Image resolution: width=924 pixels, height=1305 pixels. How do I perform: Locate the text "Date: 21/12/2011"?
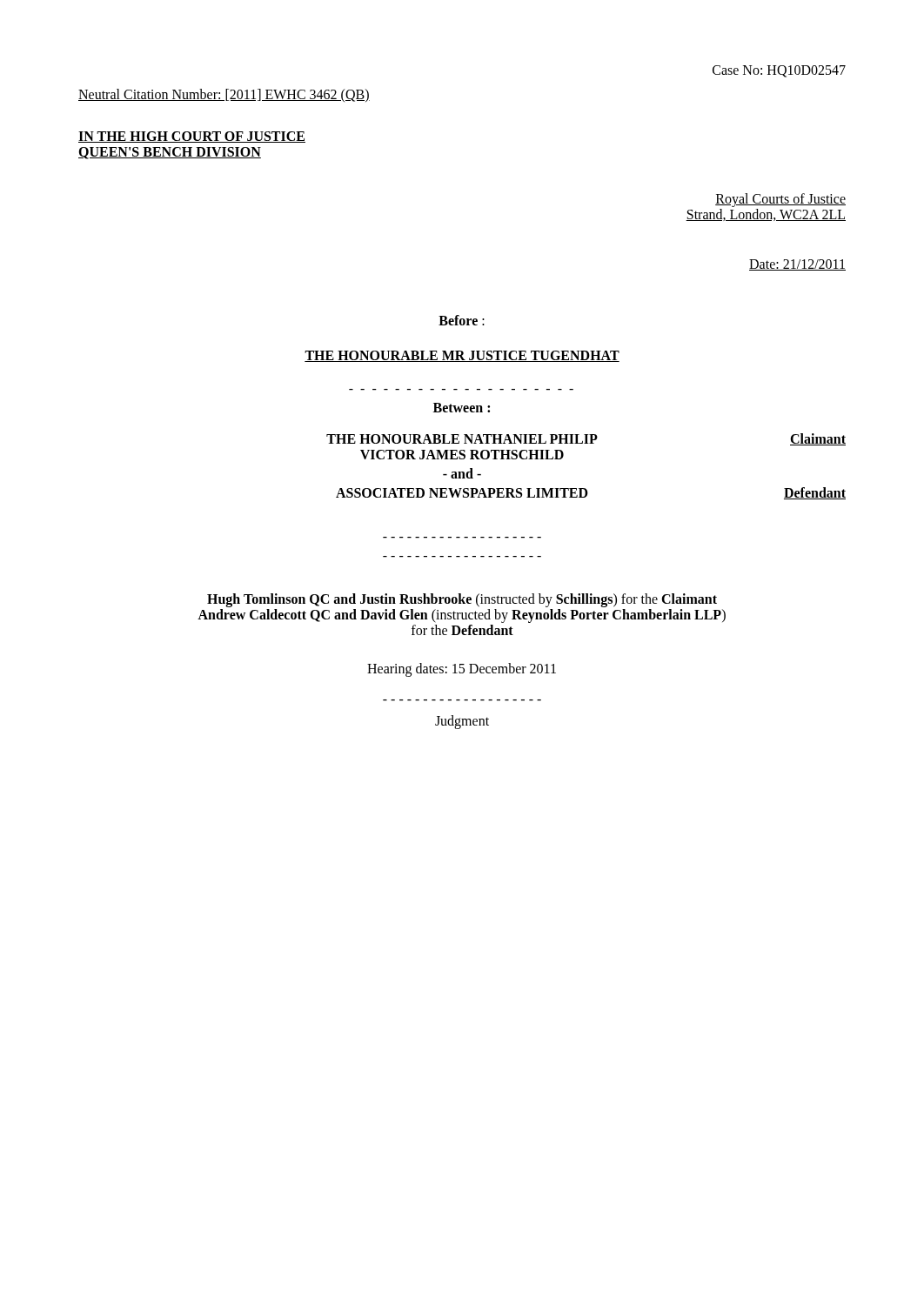click(x=797, y=264)
